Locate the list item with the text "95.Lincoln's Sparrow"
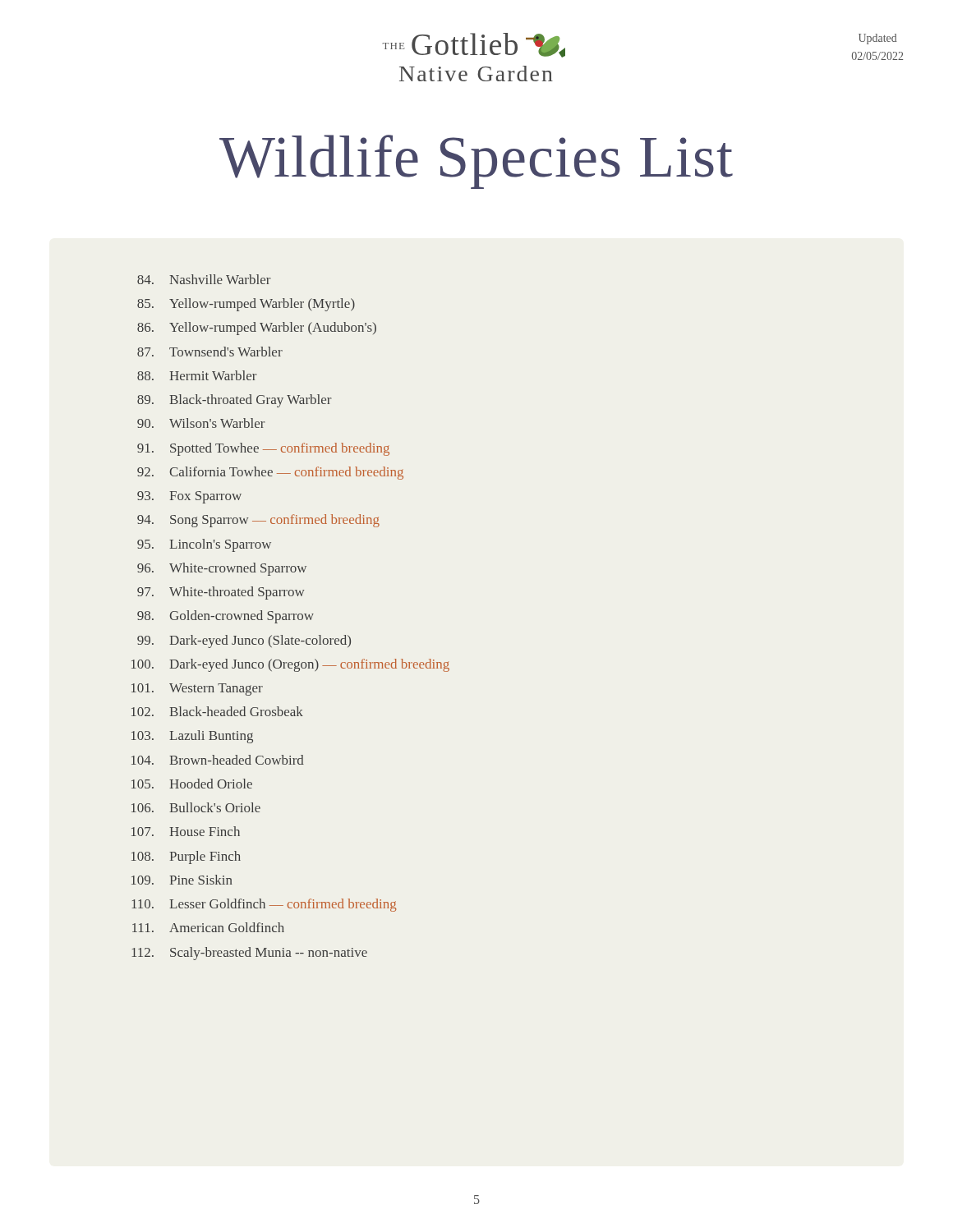The width and height of the screenshot is (953, 1232). [189, 544]
